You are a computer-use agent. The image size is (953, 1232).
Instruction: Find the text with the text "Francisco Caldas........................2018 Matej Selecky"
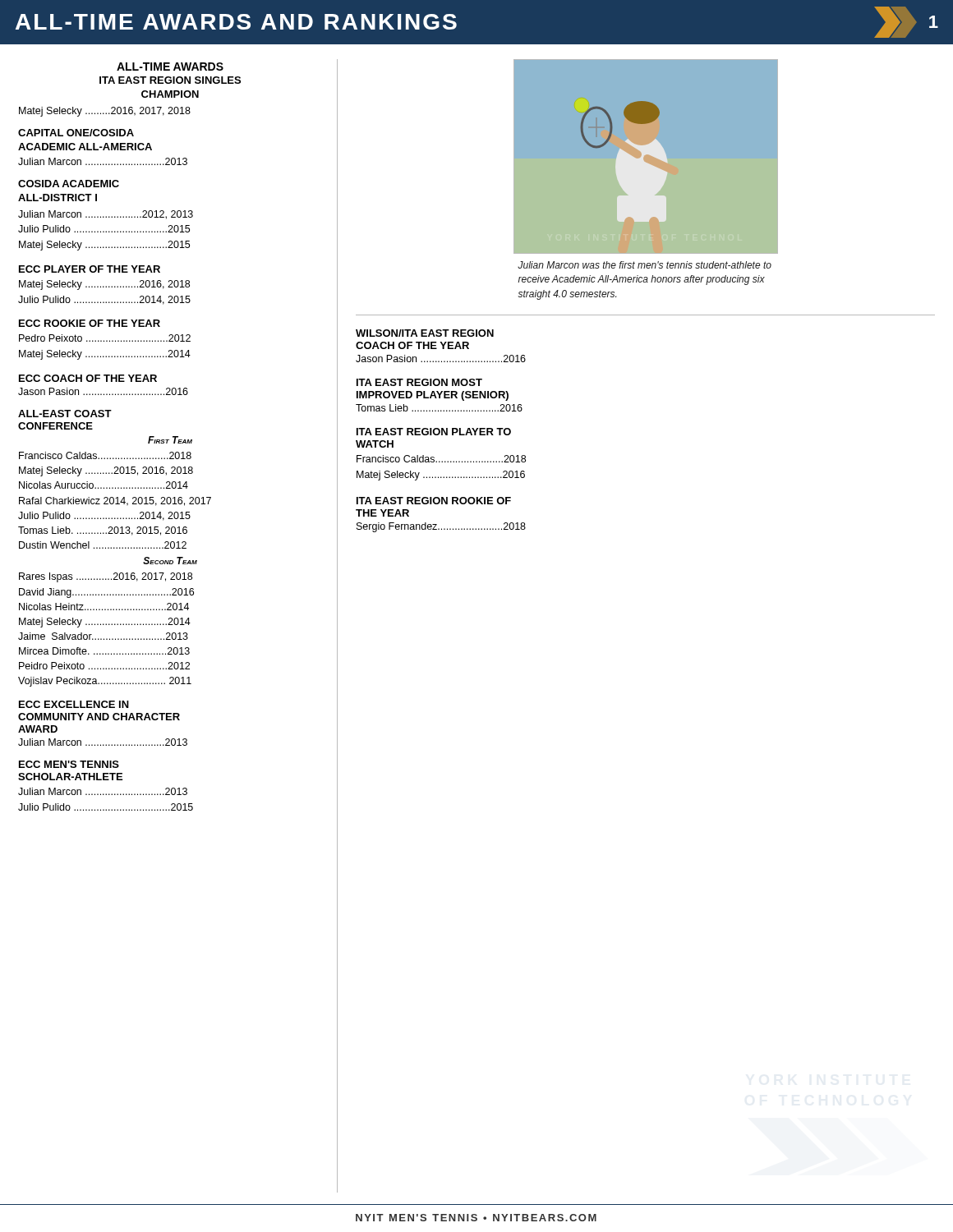[441, 467]
